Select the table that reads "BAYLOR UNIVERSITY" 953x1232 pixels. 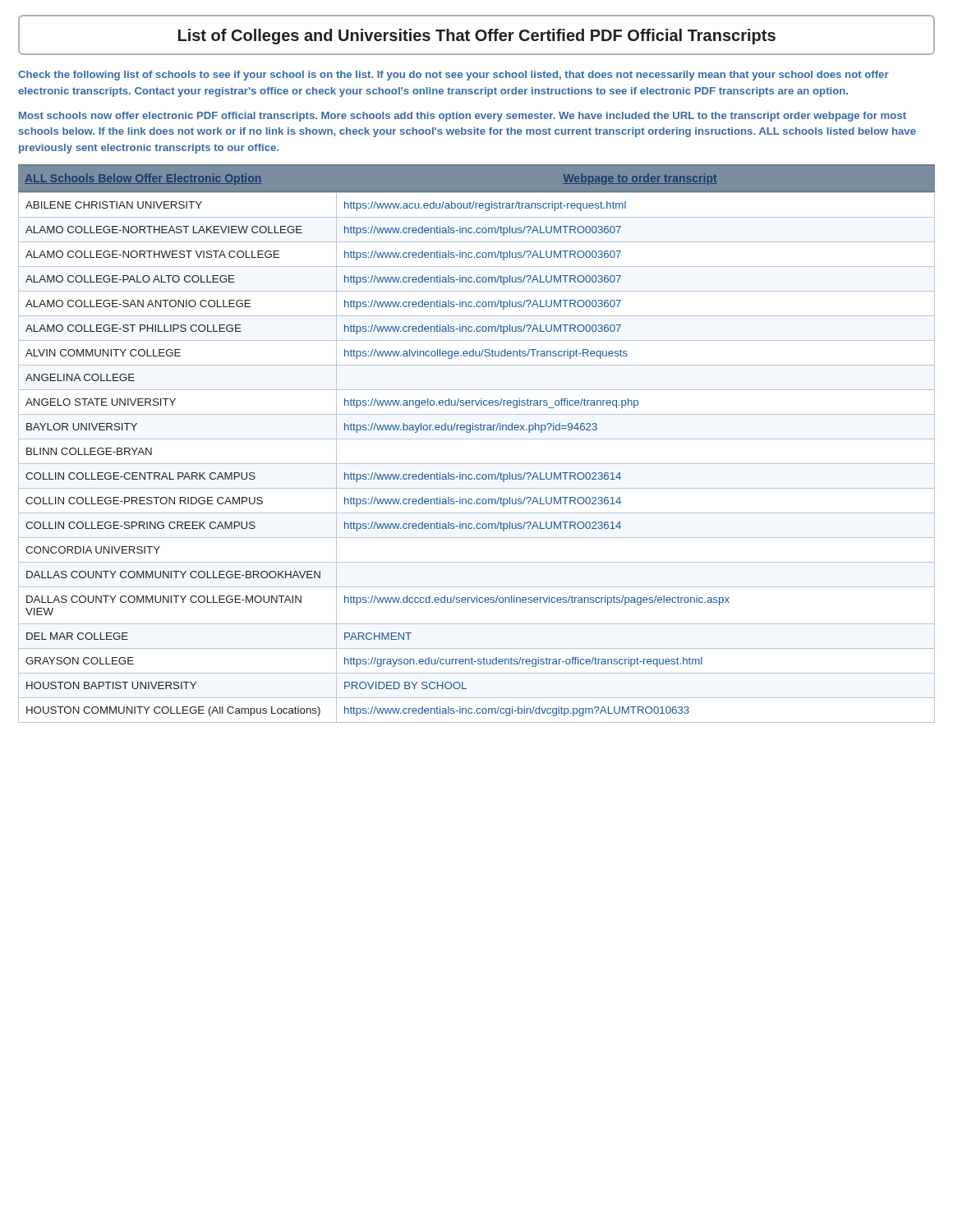[x=476, y=444]
